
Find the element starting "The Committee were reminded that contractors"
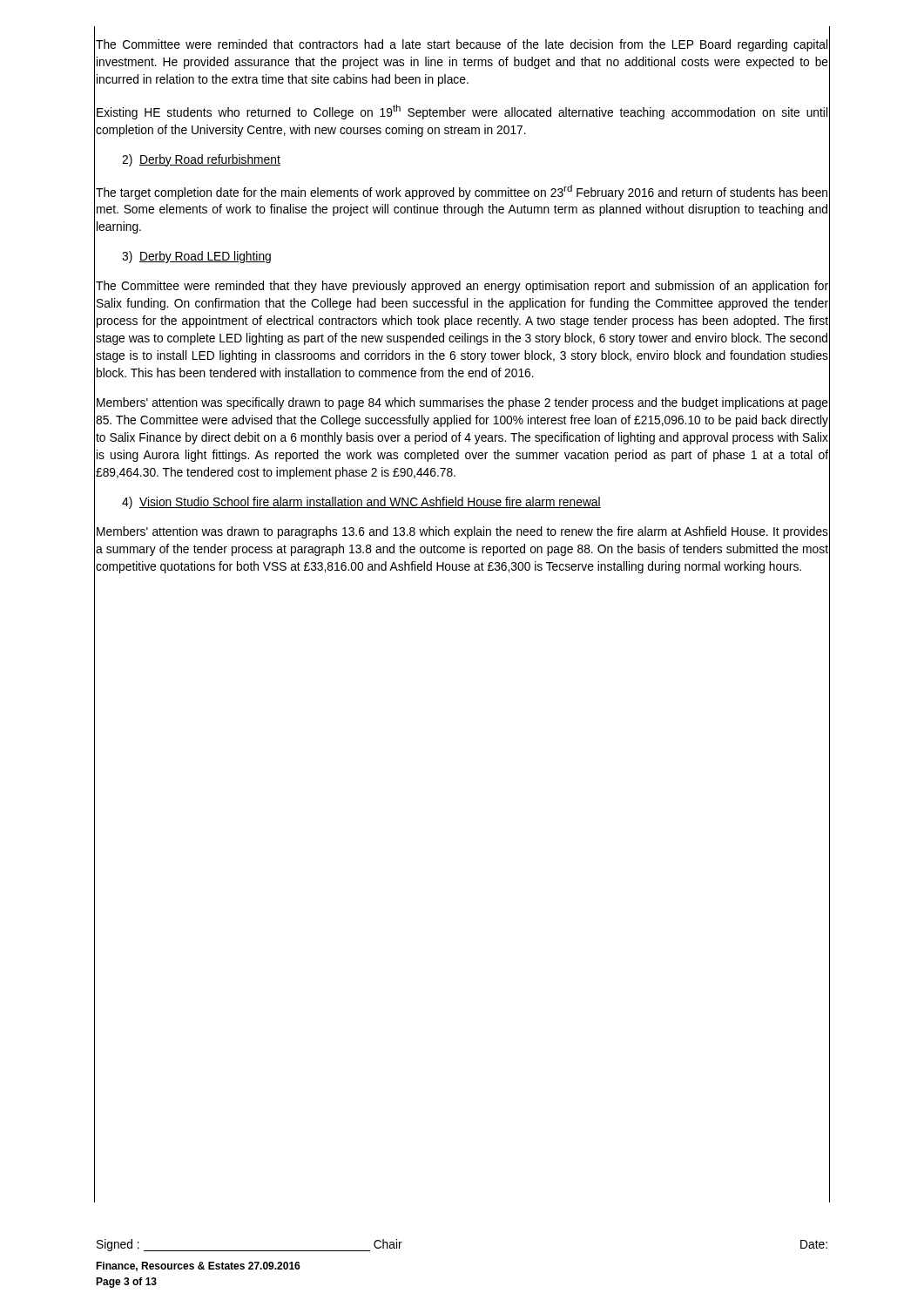point(462,62)
